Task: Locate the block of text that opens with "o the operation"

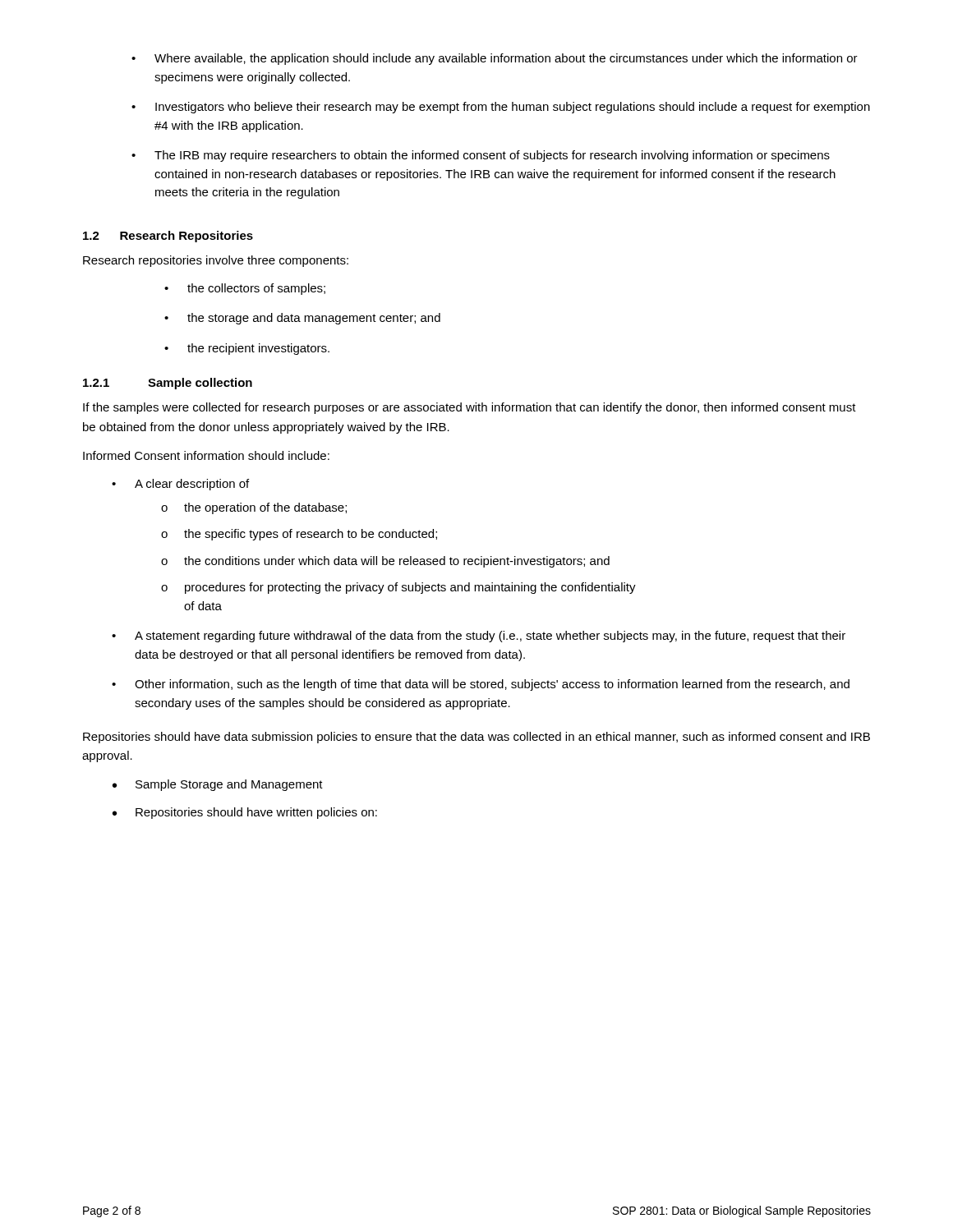Action: (254, 507)
